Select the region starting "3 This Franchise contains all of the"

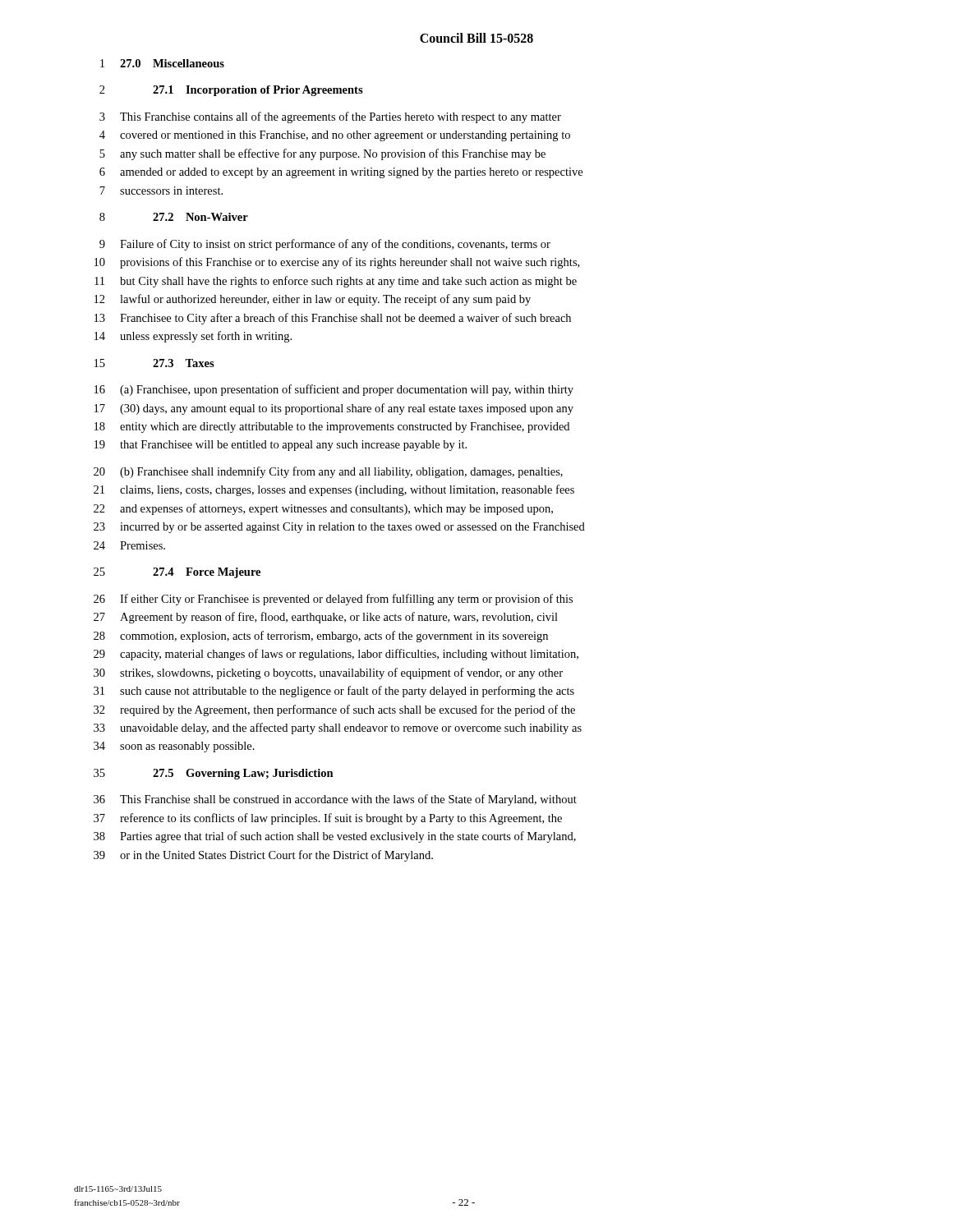[476, 154]
